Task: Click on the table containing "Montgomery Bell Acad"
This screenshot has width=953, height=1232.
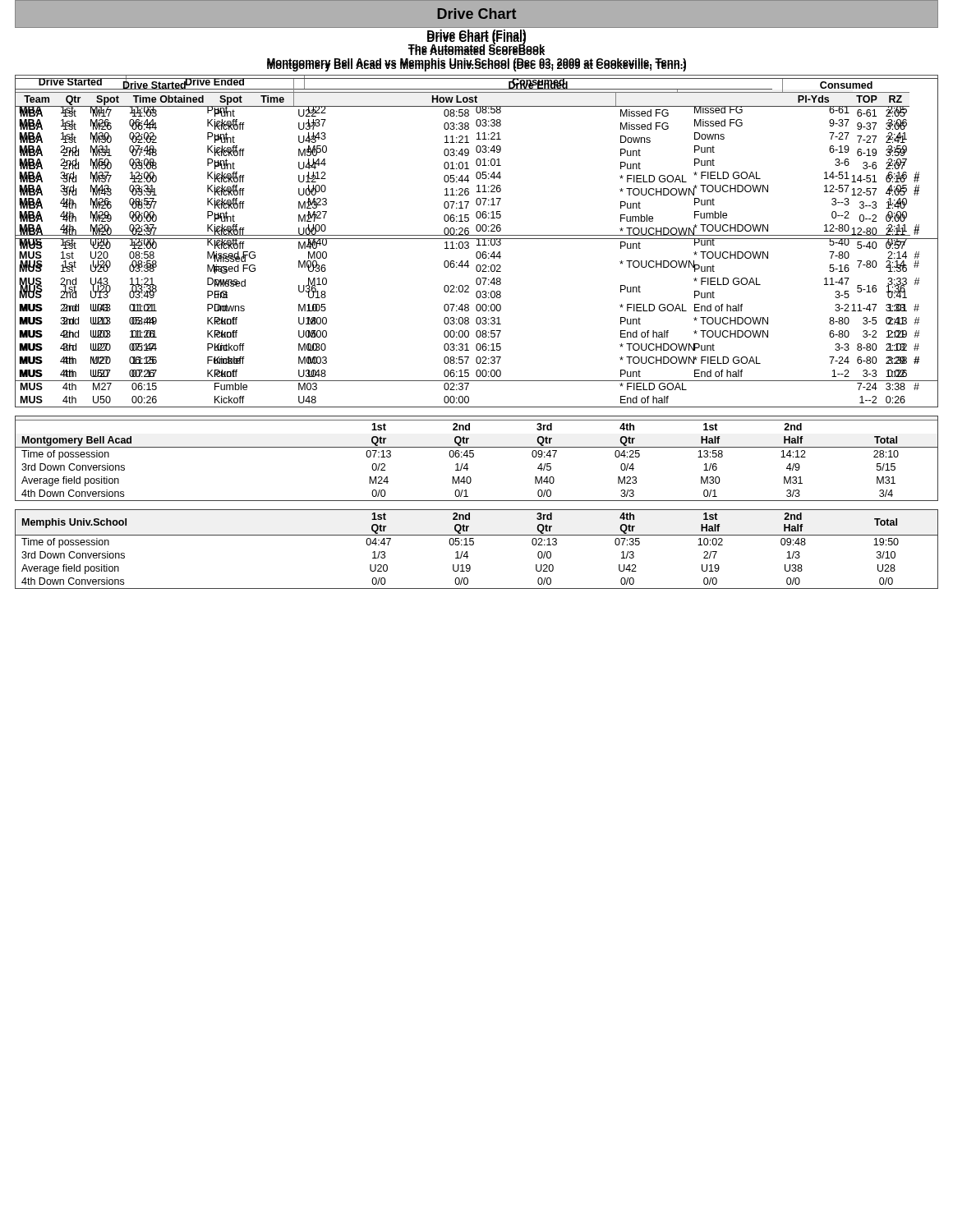Action: tap(476, 458)
